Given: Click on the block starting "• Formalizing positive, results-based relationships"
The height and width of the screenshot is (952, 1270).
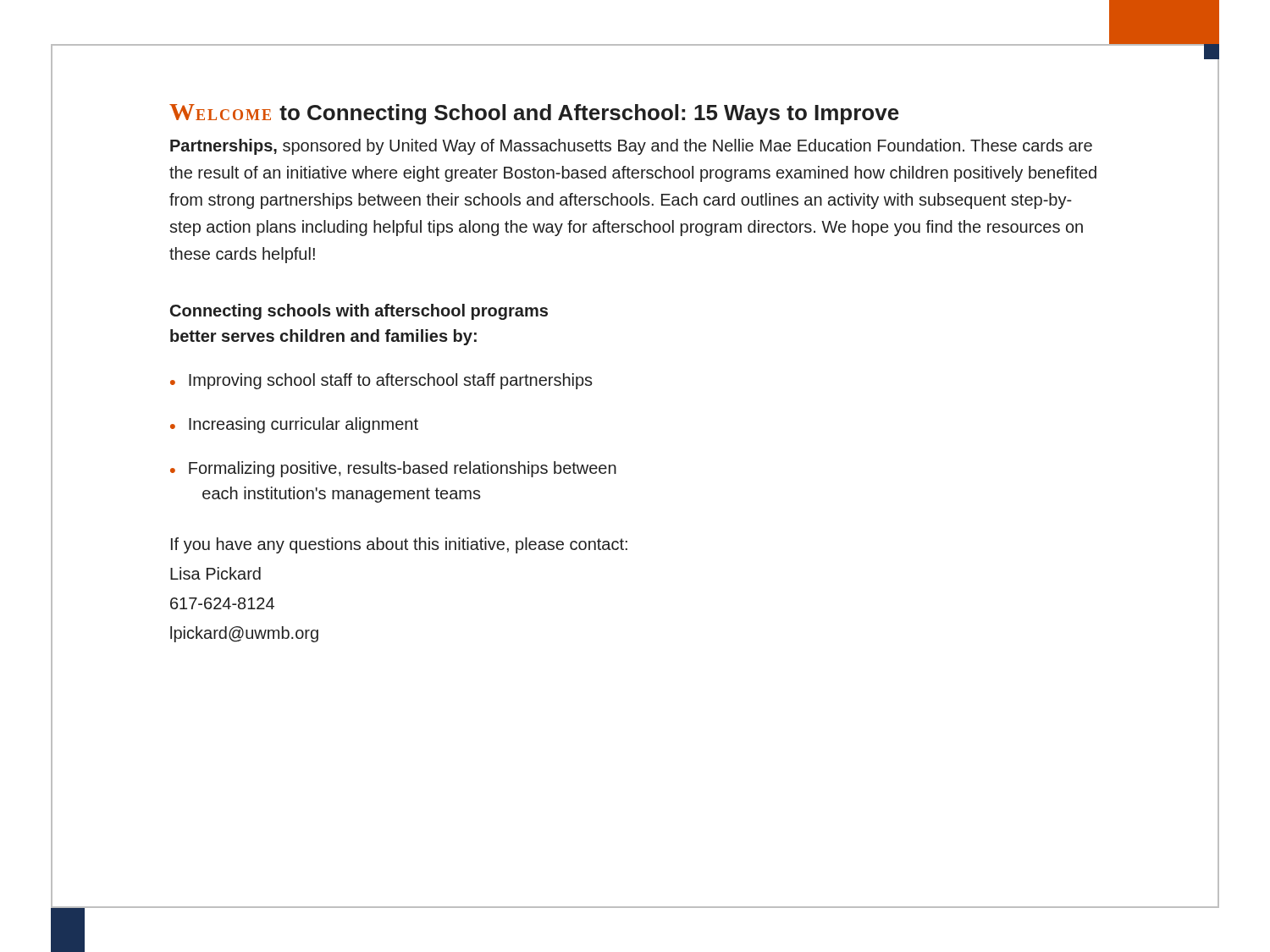Looking at the screenshot, I should pyautogui.click(x=393, y=480).
